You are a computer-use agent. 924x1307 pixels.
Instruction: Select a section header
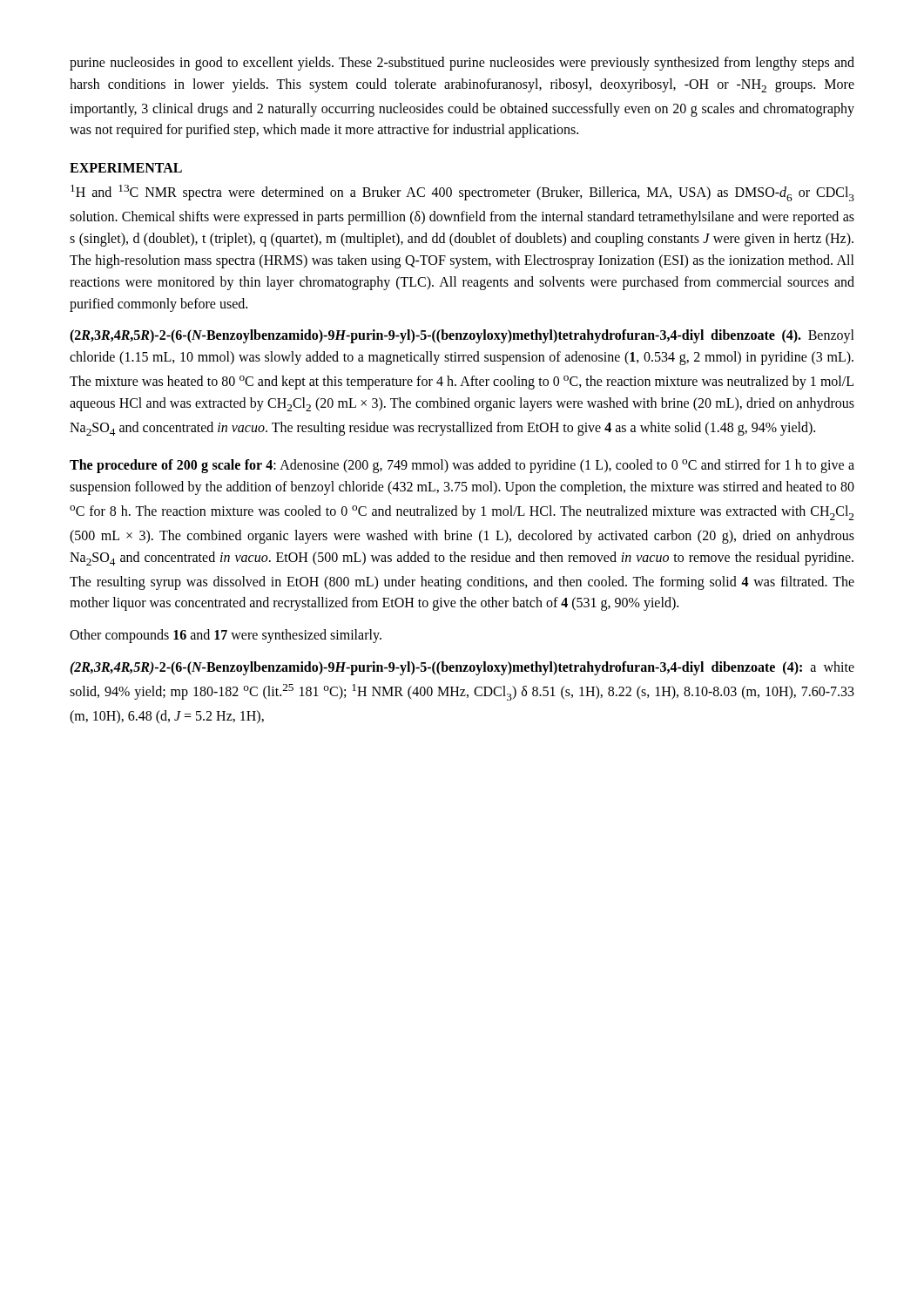[126, 168]
